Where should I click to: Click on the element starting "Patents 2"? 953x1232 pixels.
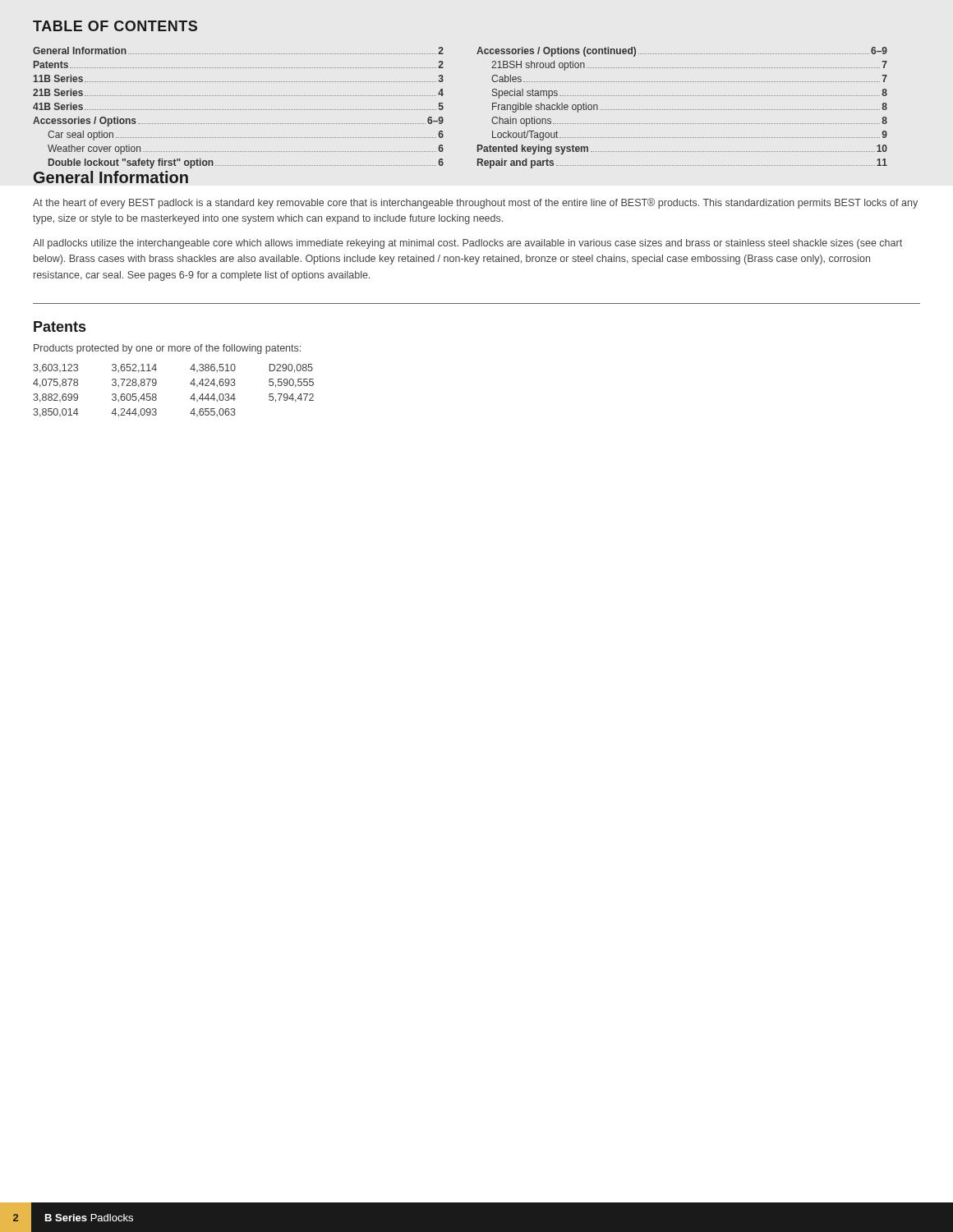coord(238,65)
